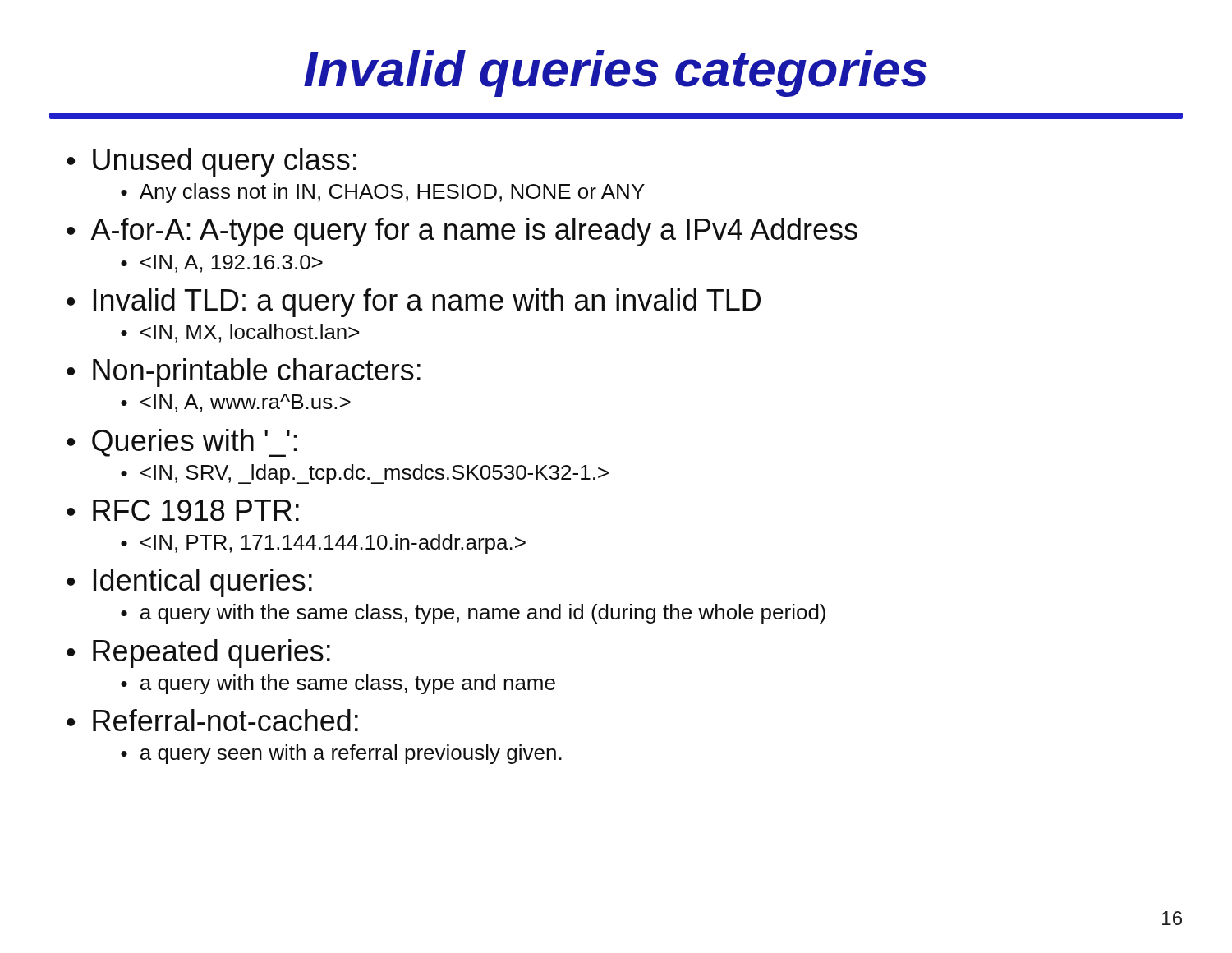This screenshot has width=1232, height=953.
Task: Click on the list item containing "• Identical queries: • a query with"
Action: 446,597
